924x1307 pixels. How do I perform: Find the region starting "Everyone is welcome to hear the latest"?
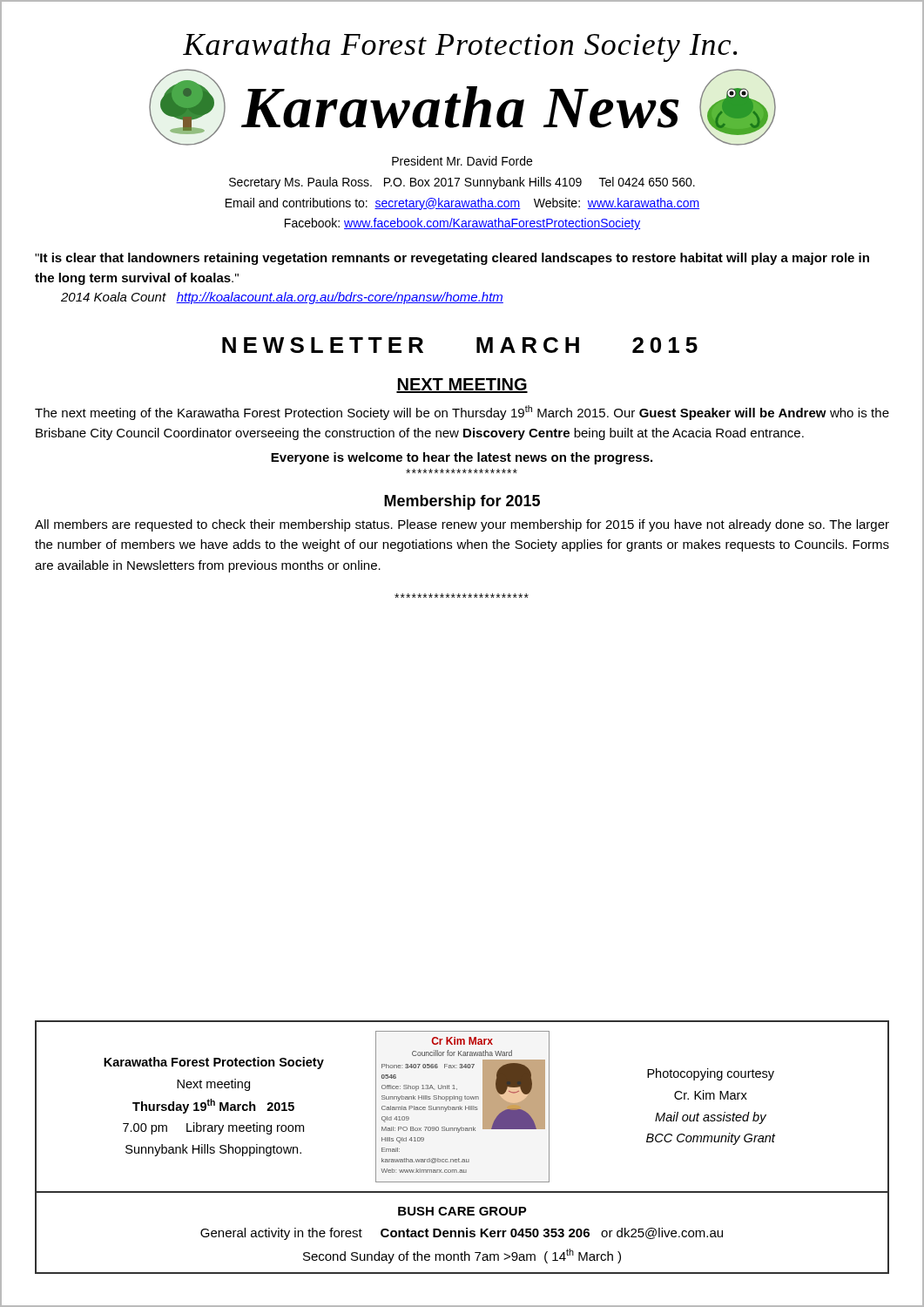click(x=462, y=457)
